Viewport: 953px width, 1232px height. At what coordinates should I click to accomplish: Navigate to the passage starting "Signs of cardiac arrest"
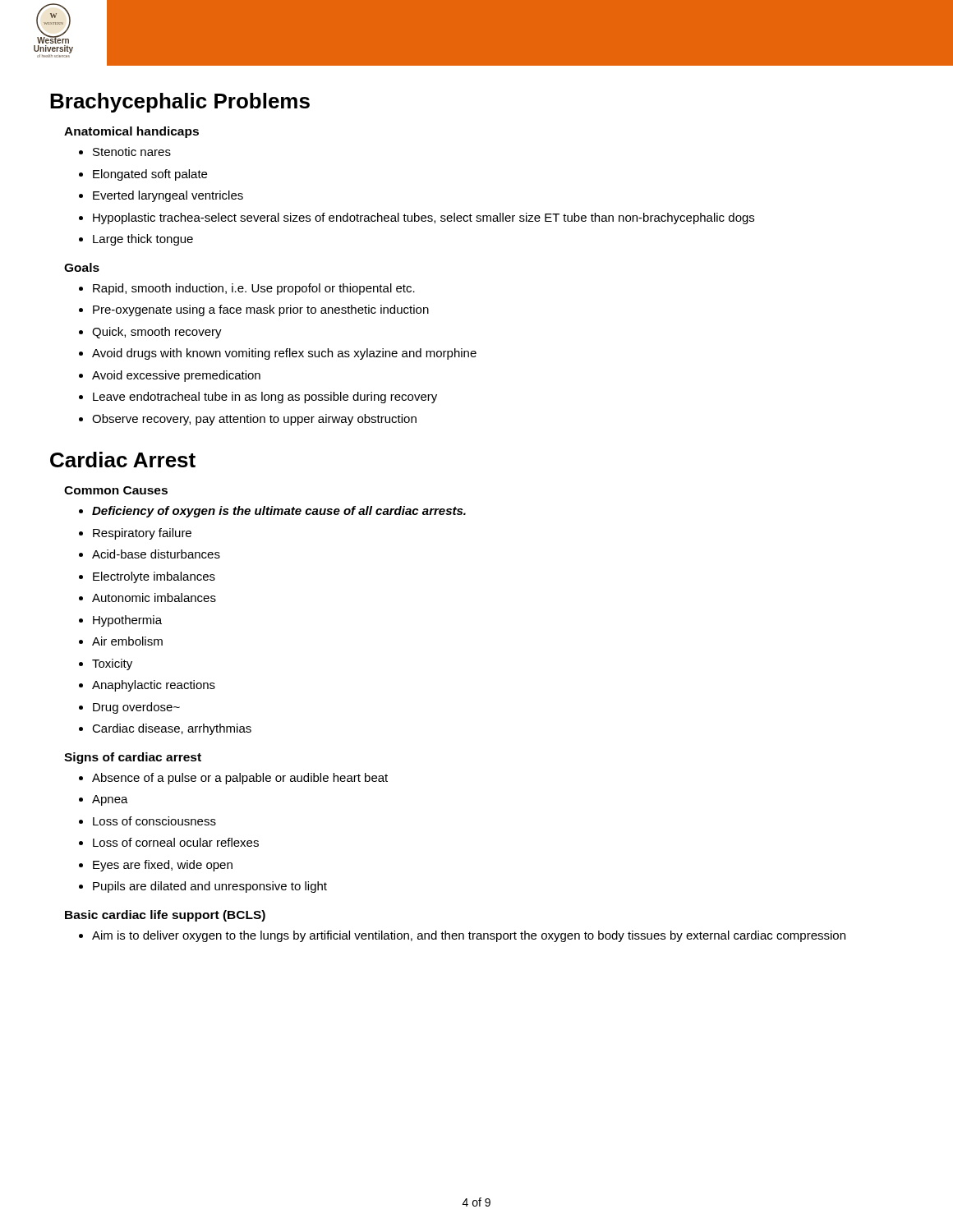point(133,756)
